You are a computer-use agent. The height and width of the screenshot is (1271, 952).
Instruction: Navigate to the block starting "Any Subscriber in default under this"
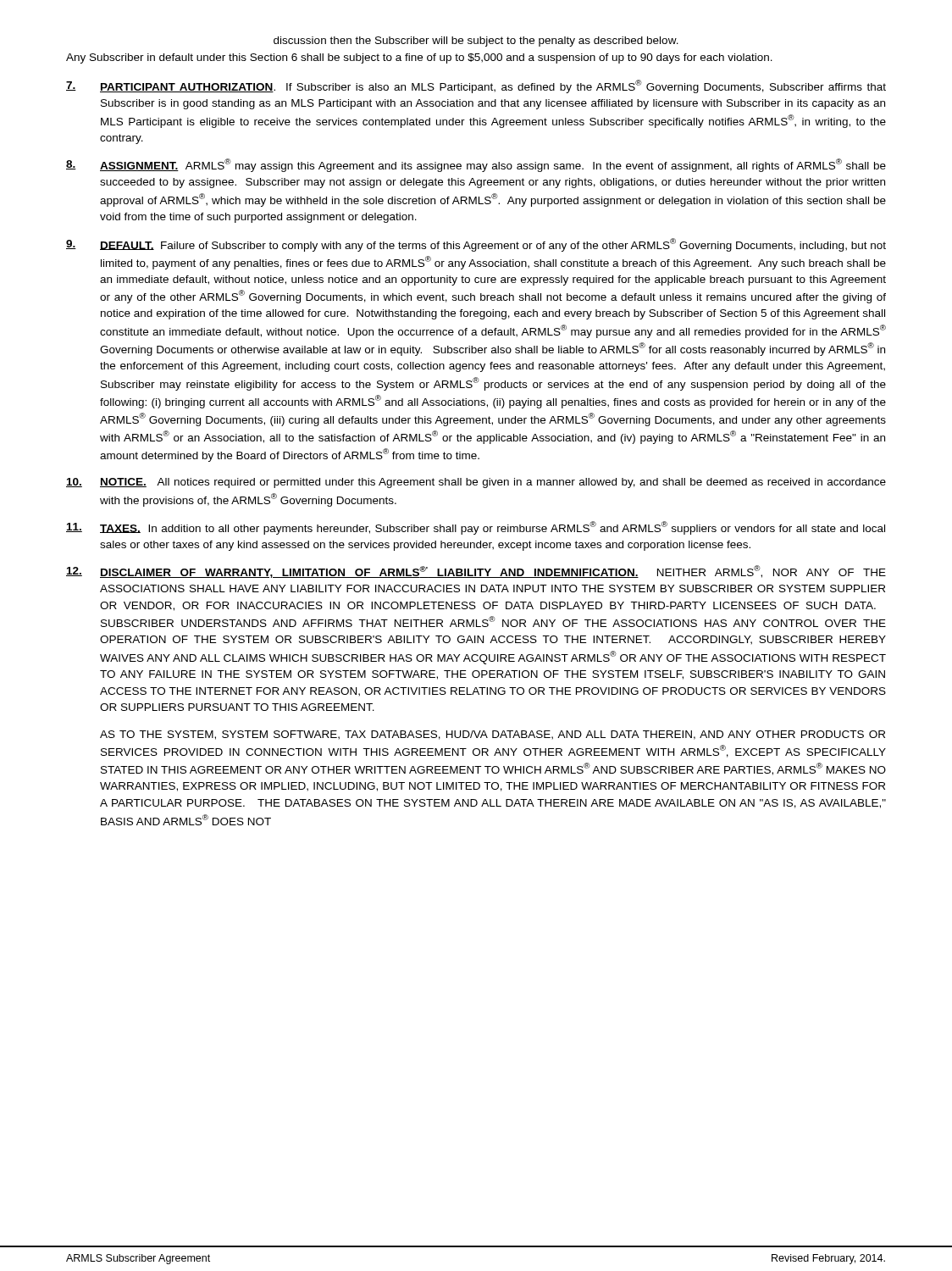tap(419, 57)
